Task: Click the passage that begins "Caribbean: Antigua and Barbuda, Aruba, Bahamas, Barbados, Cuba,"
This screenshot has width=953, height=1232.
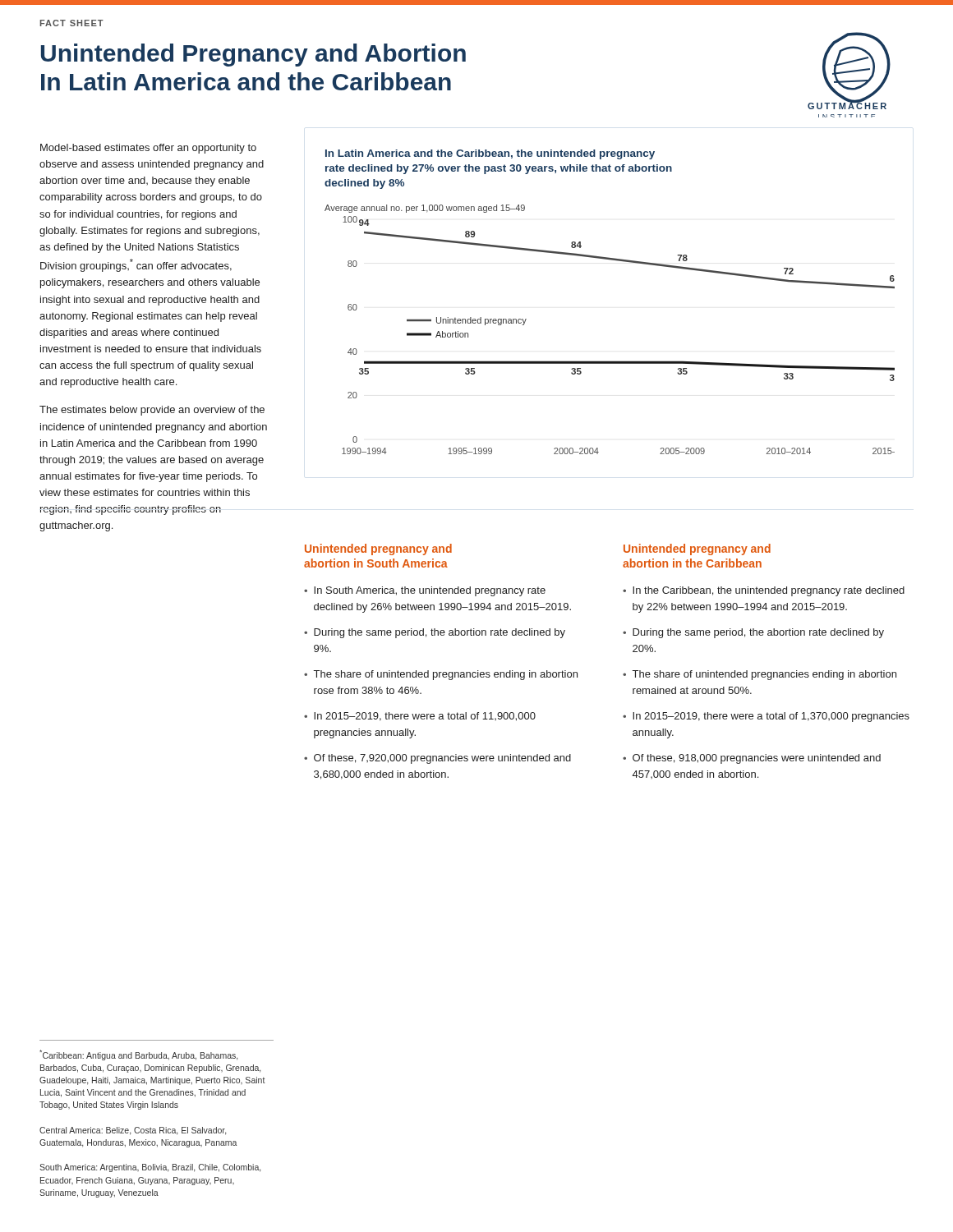Action: (152, 1123)
